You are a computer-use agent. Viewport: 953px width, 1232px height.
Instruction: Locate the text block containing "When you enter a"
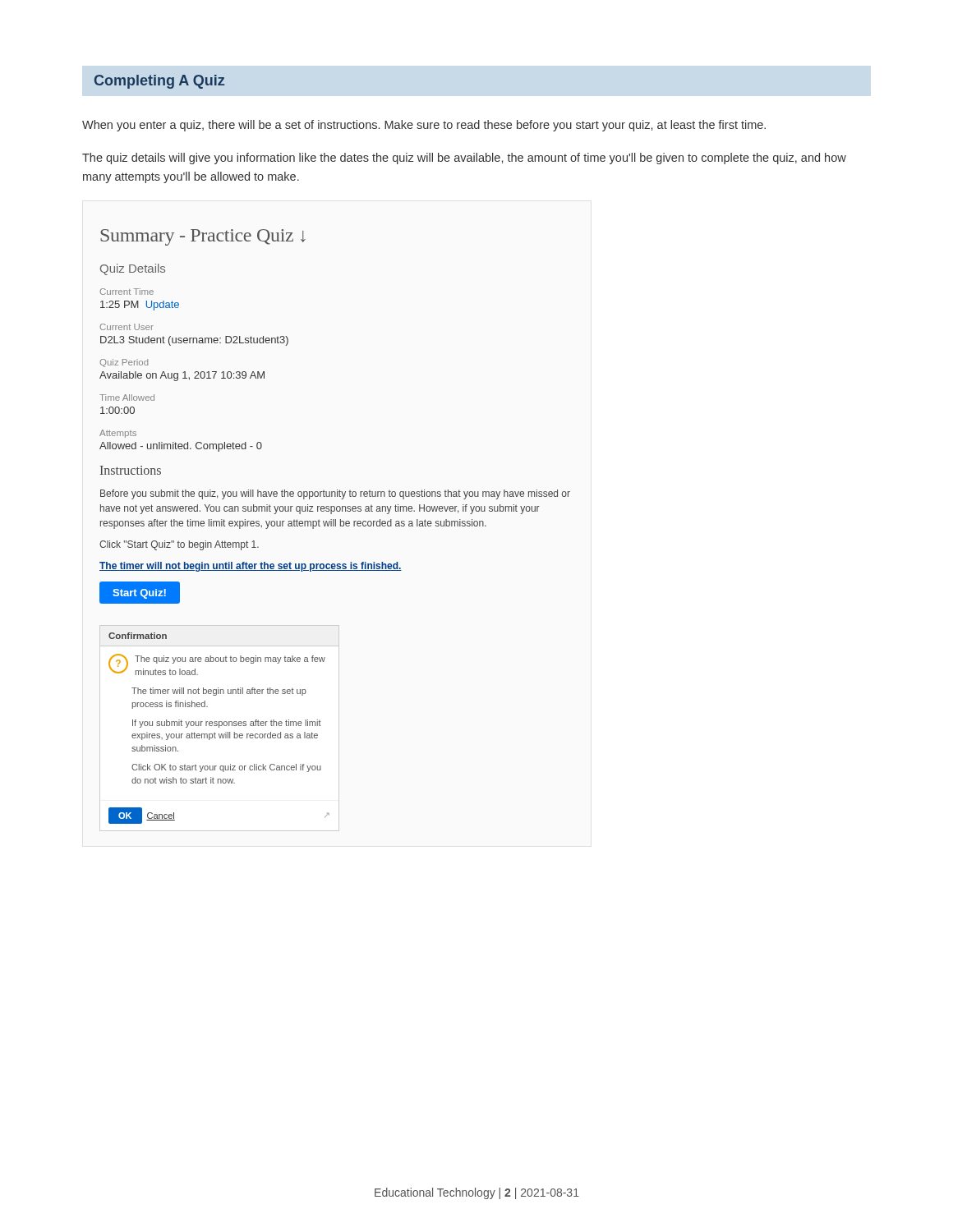424,125
